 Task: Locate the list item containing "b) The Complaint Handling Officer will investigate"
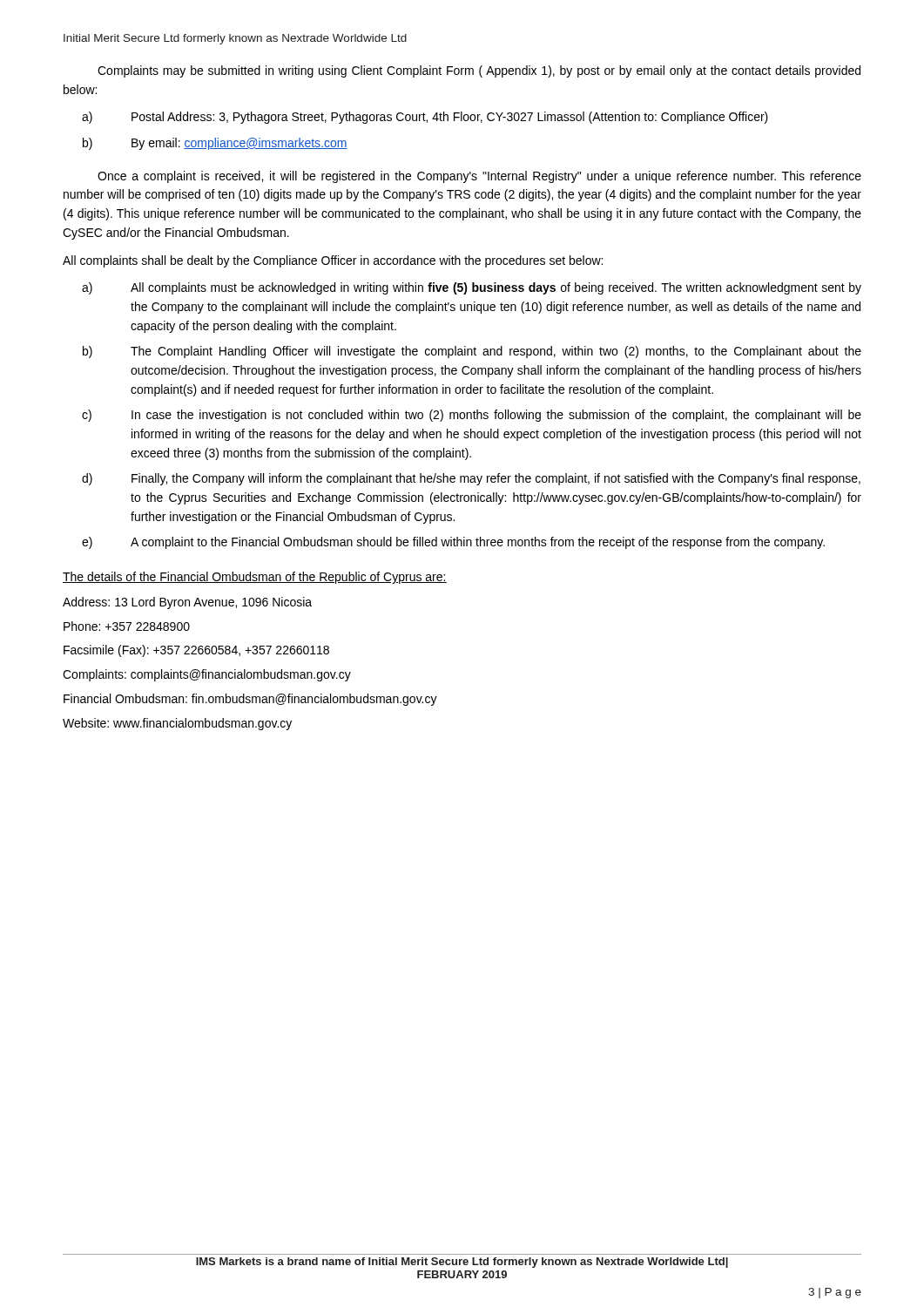point(472,371)
